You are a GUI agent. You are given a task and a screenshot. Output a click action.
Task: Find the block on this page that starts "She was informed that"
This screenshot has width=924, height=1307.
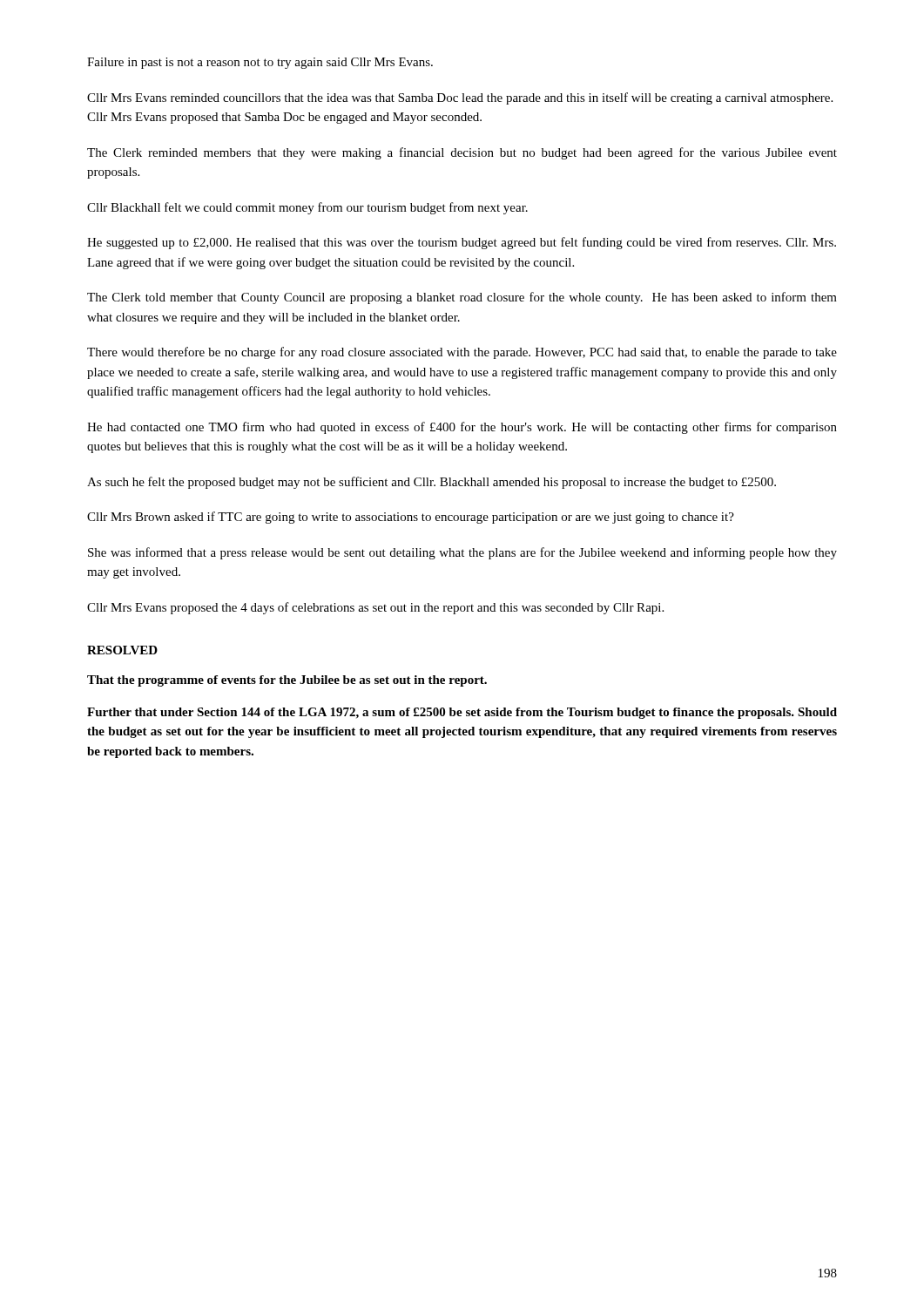[462, 562]
